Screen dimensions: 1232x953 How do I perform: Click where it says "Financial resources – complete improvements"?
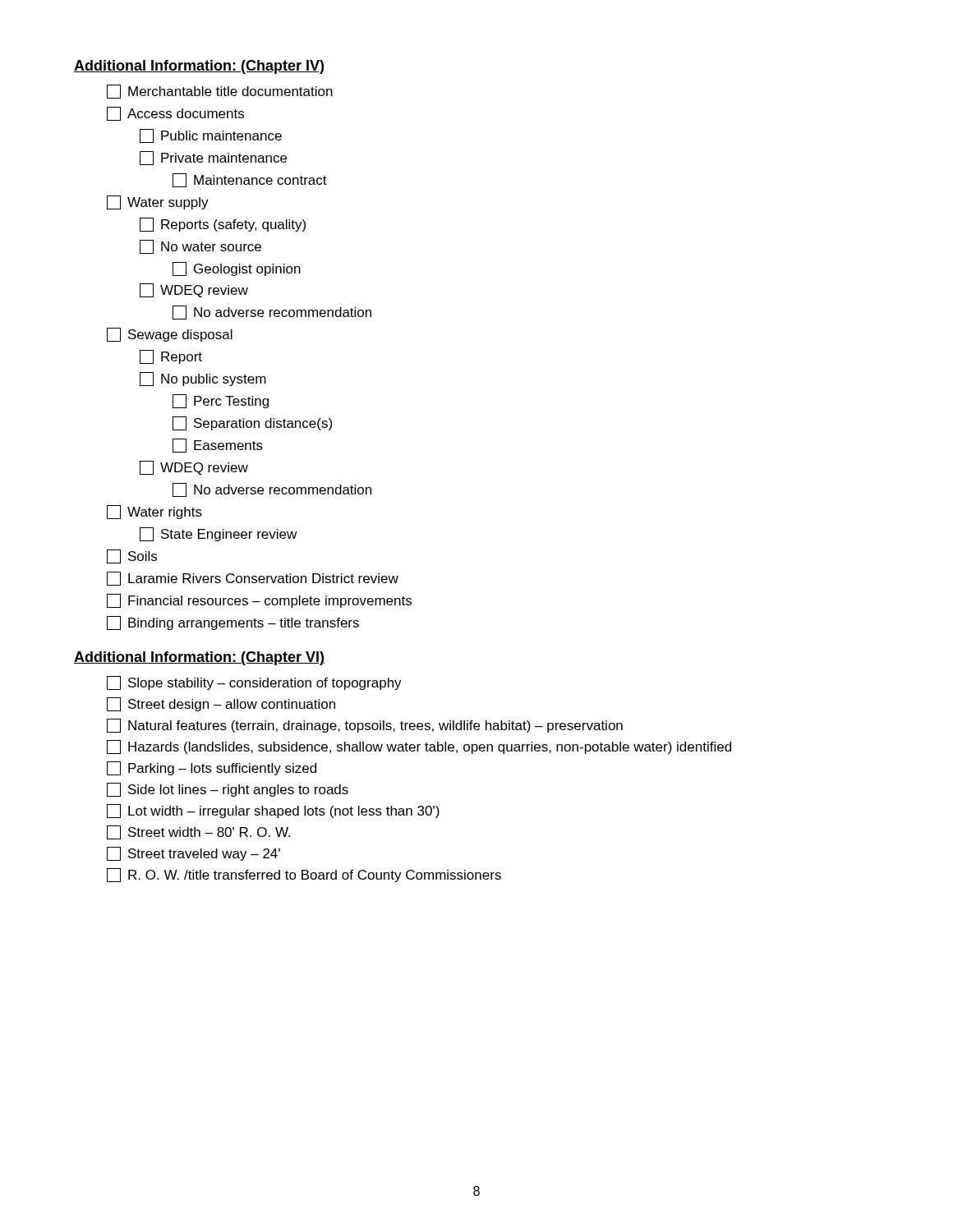click(260, 601)
